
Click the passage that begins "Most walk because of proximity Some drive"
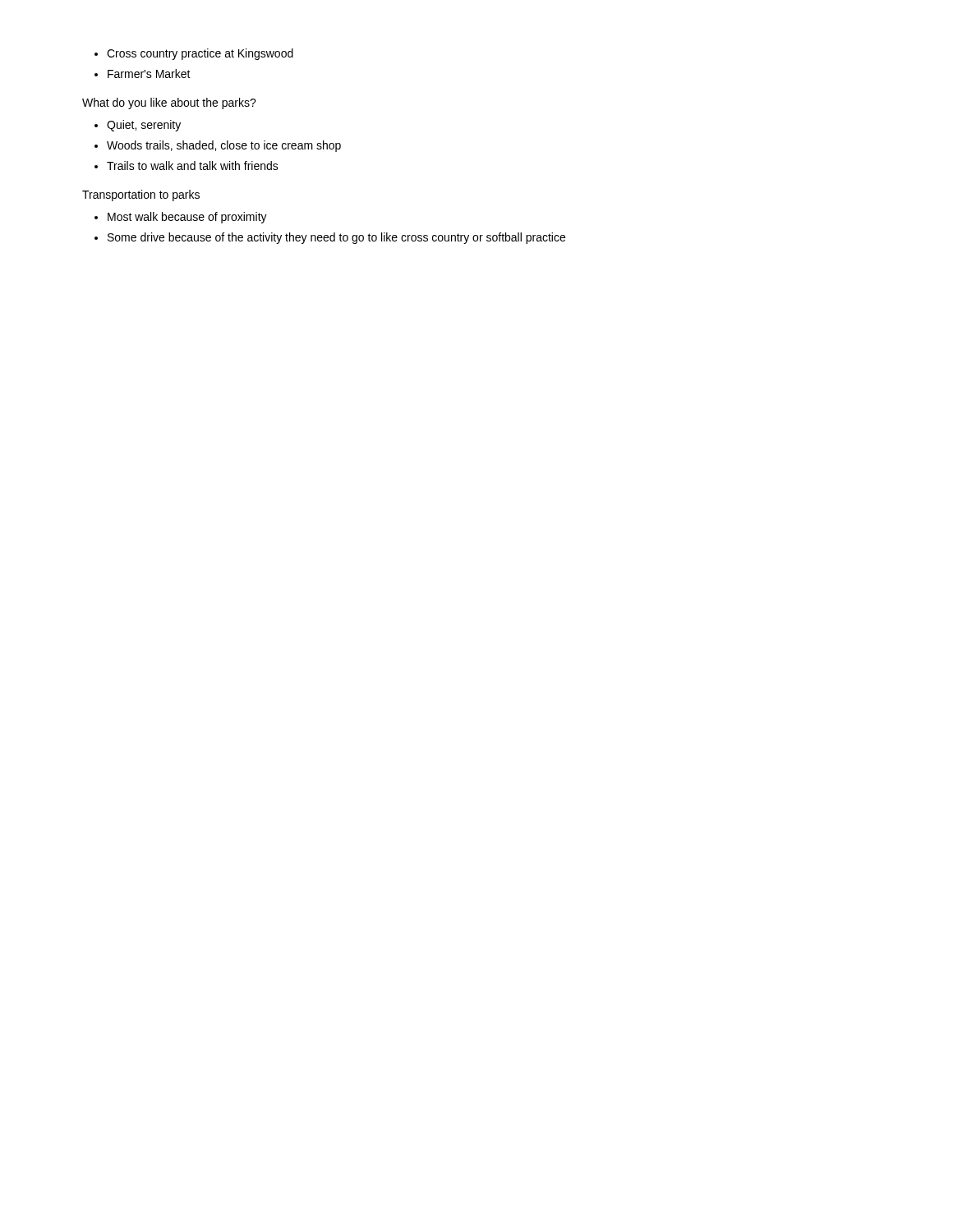pyautogui.click(x=476, y=227)
